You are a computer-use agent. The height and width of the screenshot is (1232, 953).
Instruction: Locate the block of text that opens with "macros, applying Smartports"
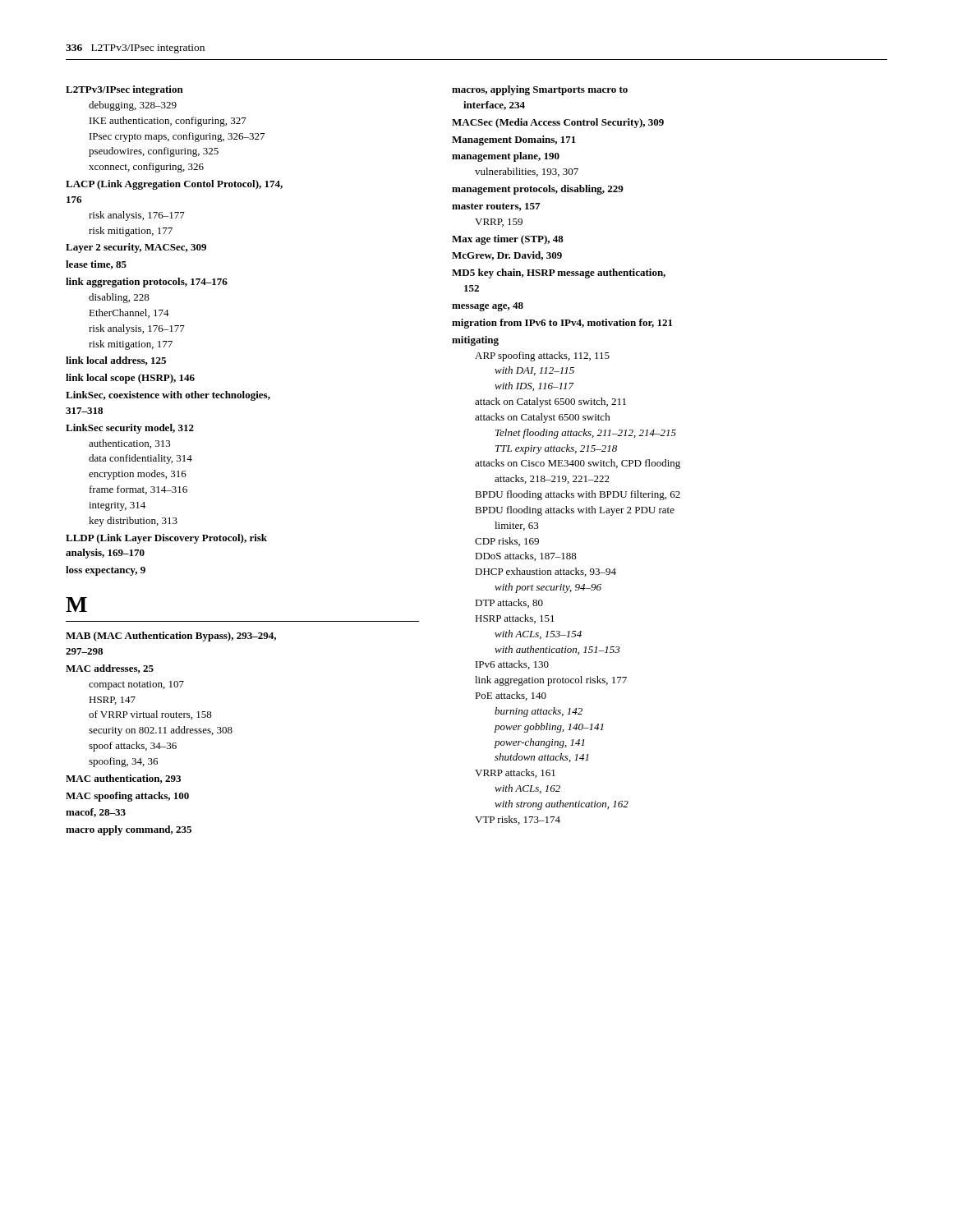540,97
